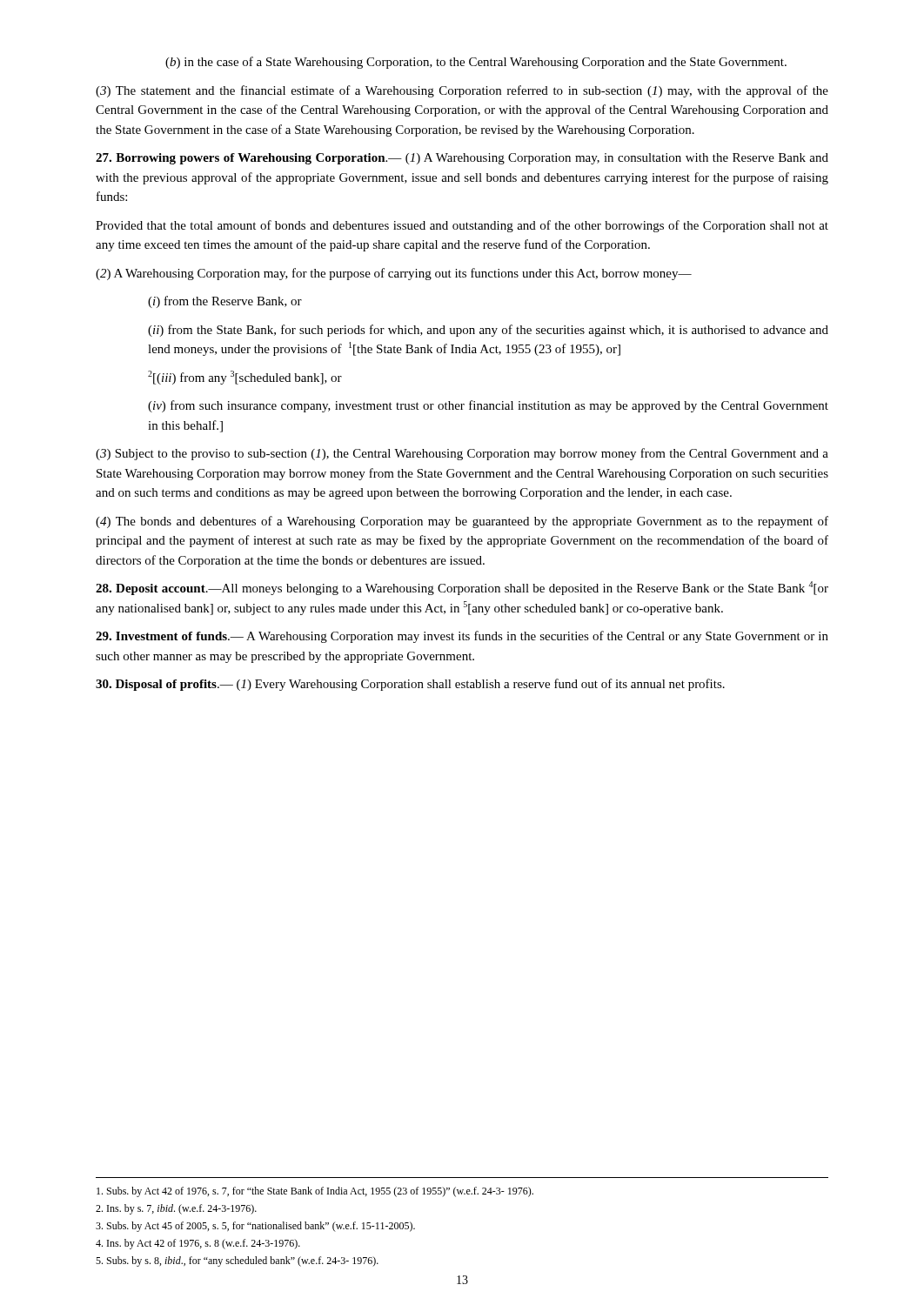Find the text block starting "Subs. by Act 45 of 2005,"
Screen dimensions: 1305x924
pos(256,1226)
